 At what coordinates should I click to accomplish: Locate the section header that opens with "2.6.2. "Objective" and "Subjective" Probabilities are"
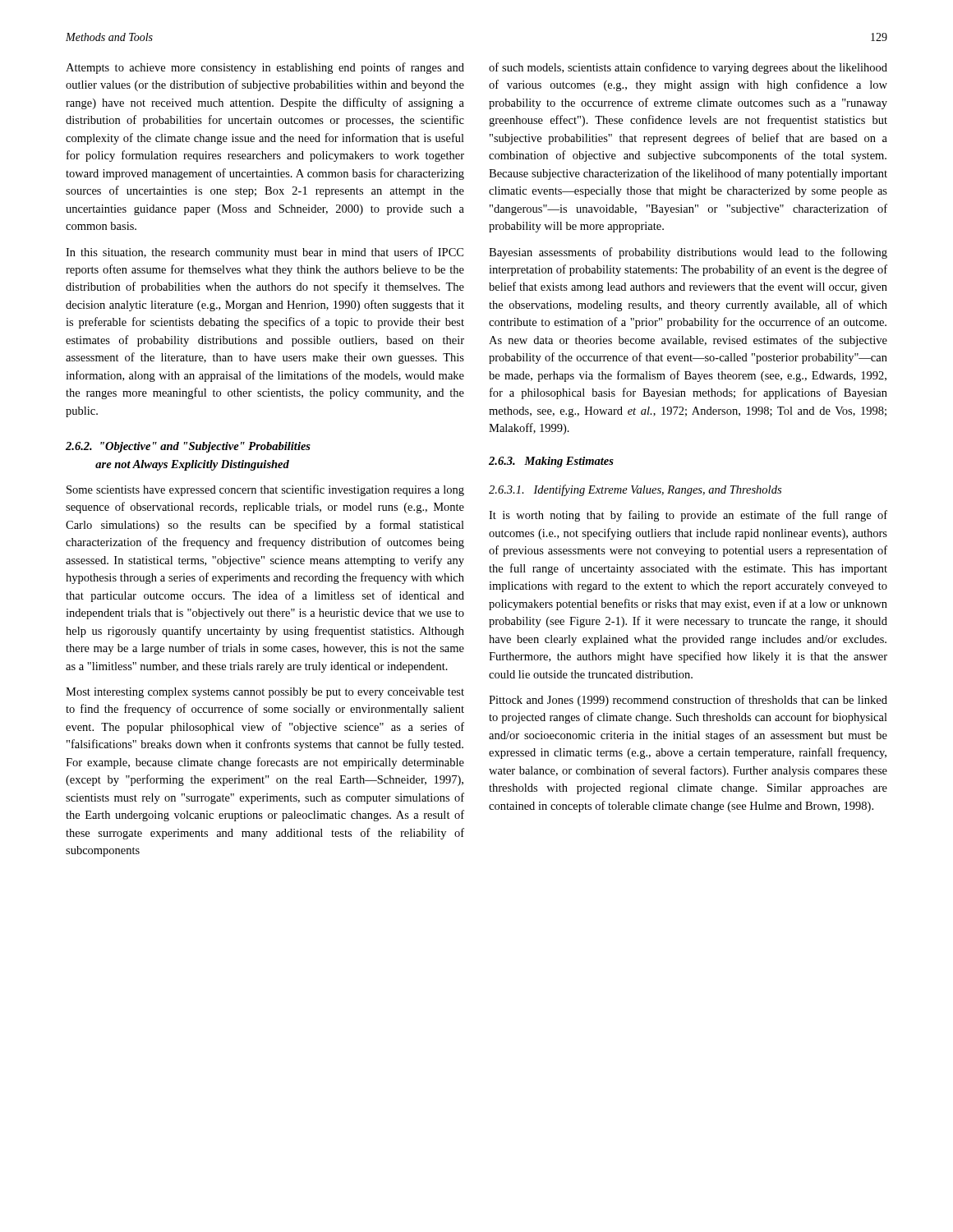click(x=265, y=455)
